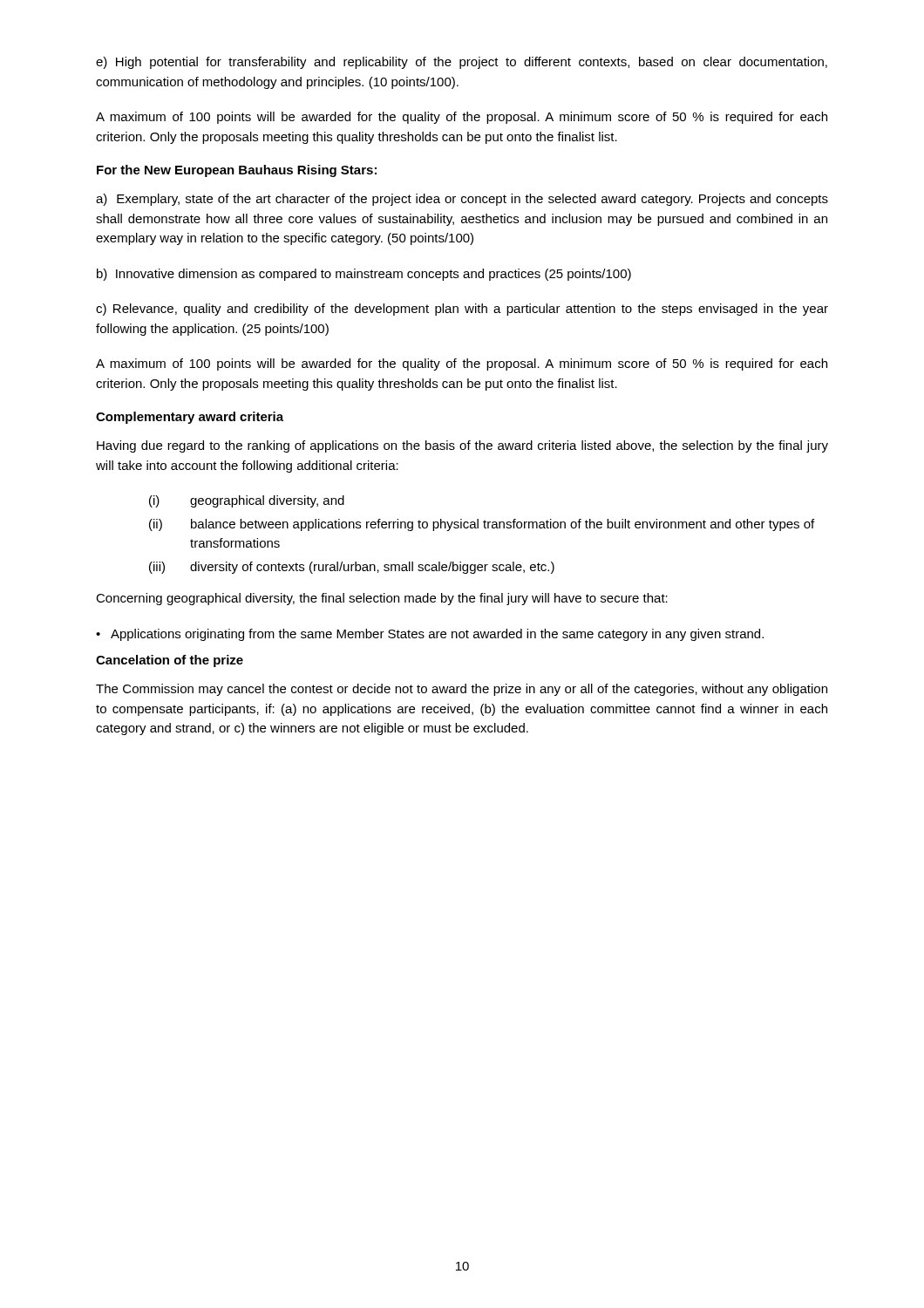Click the section header that begins "For the New"
Viewport: 924px width, 1308px height.
tap(237, 170)
